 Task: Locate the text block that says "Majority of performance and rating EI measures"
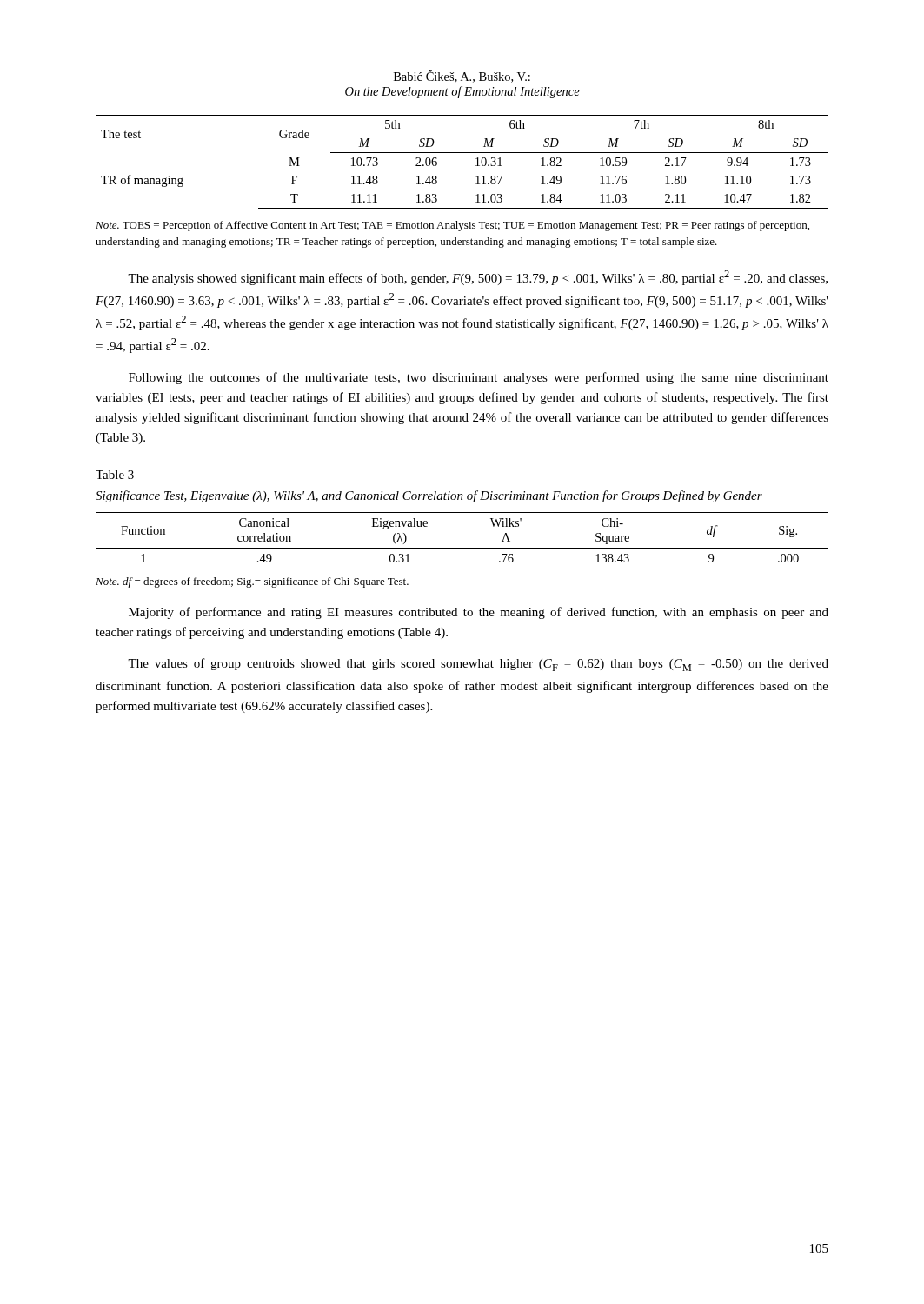462,622
